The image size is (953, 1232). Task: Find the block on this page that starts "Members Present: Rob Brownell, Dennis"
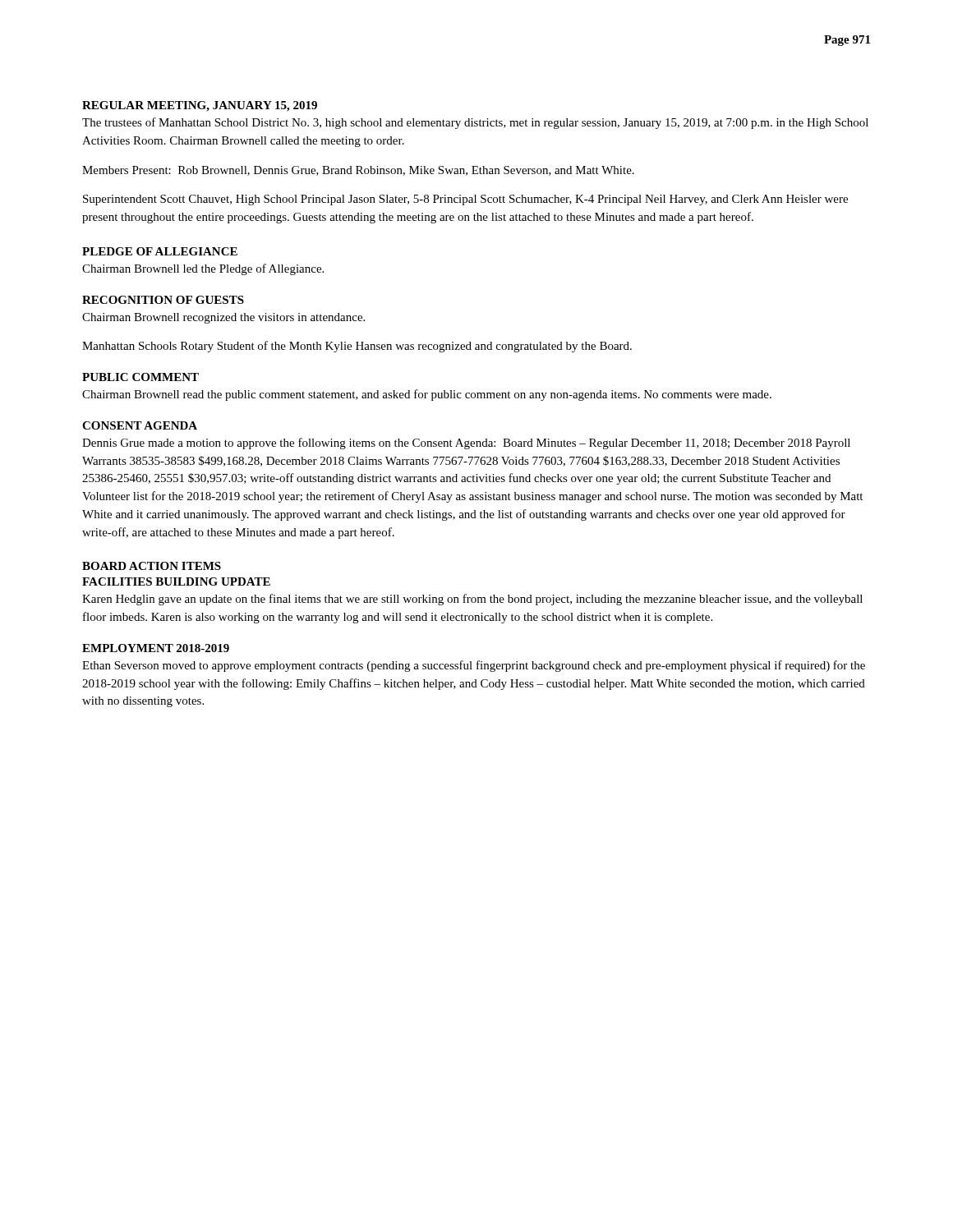pyautogui.click(x=358, y=170)
